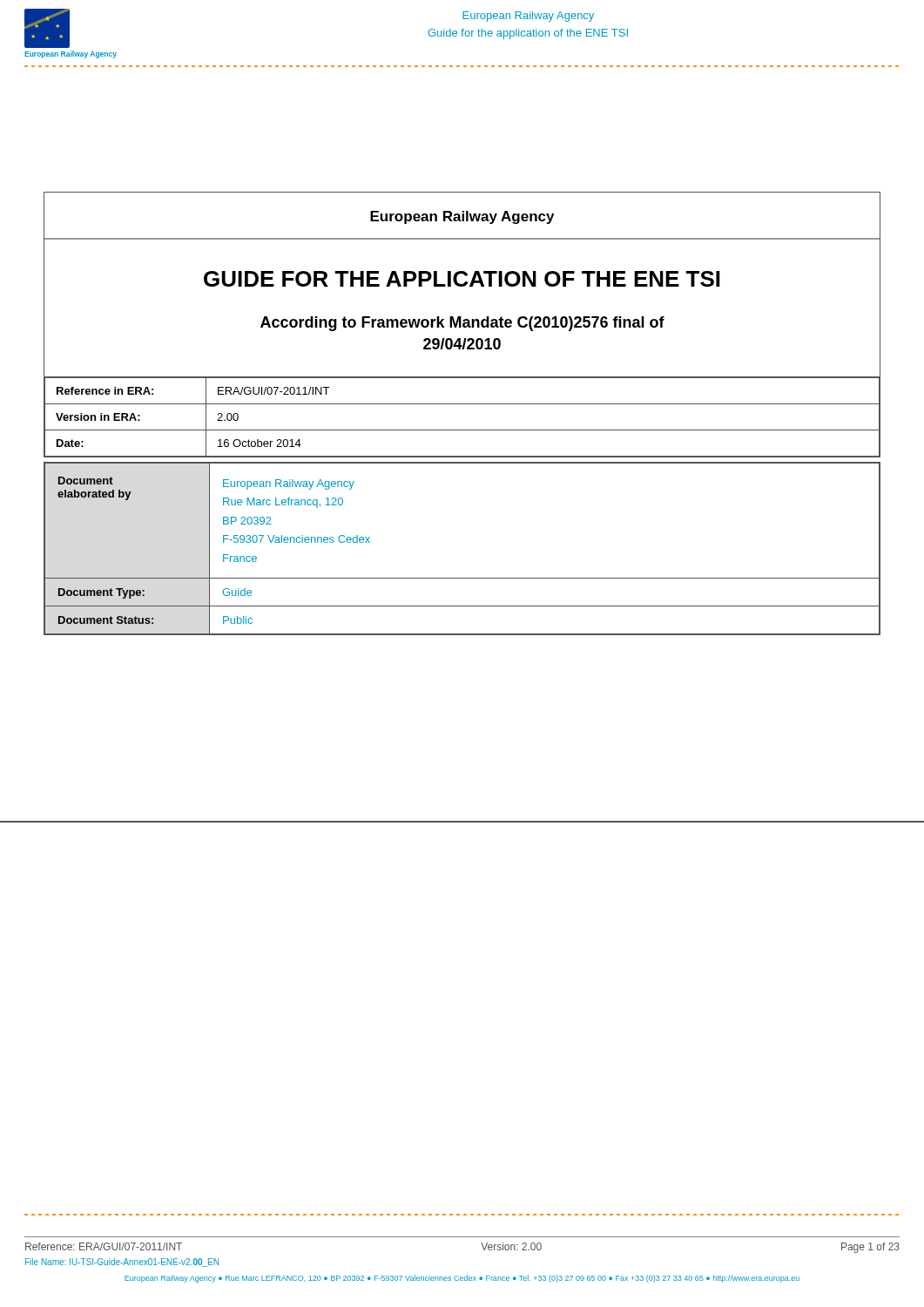Image resolution: width=924 pixels, height=1307 pixels.
Task: Select the logo
Action: point(88,34)
